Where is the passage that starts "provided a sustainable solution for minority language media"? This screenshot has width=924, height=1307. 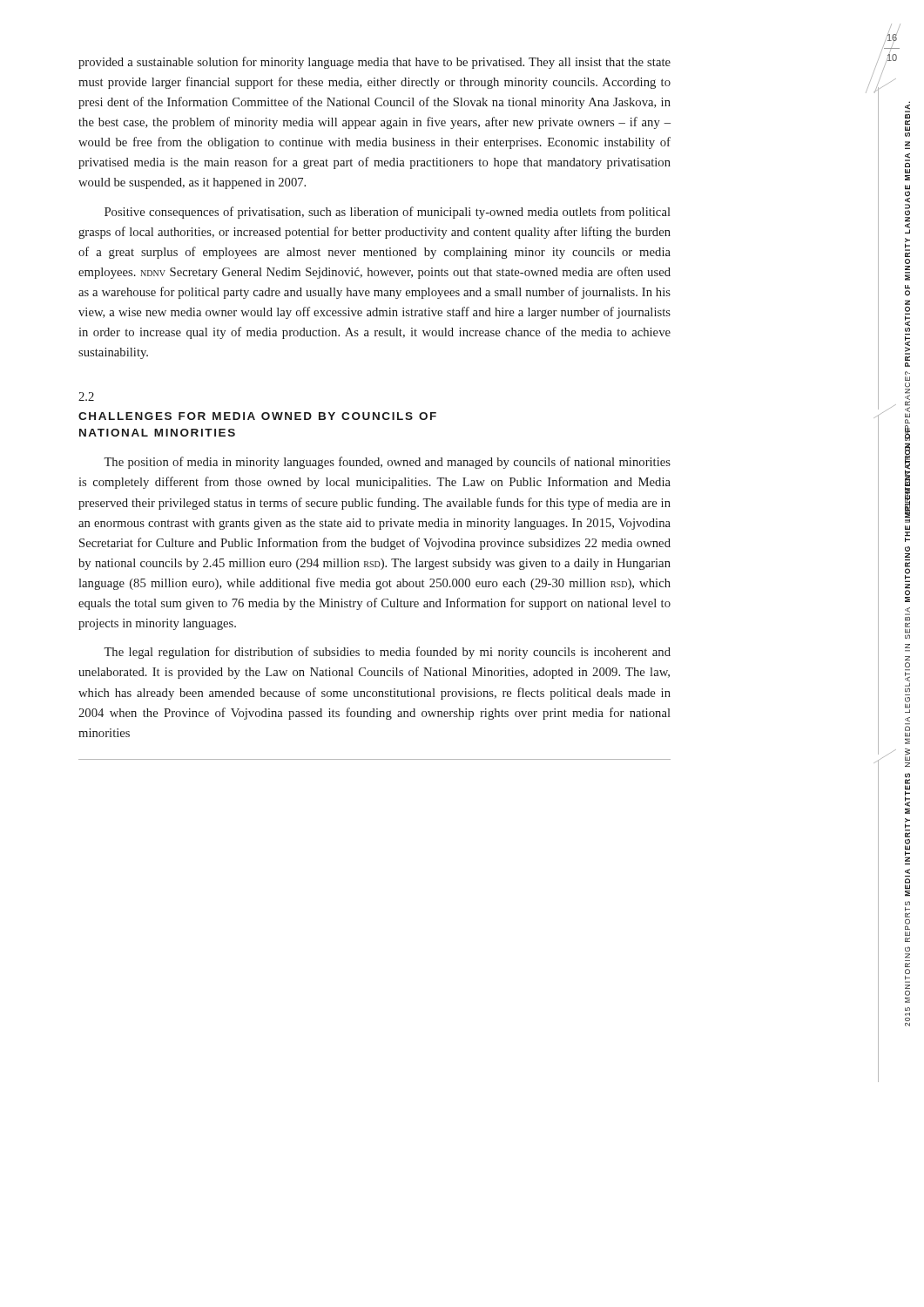coord(374,123)
